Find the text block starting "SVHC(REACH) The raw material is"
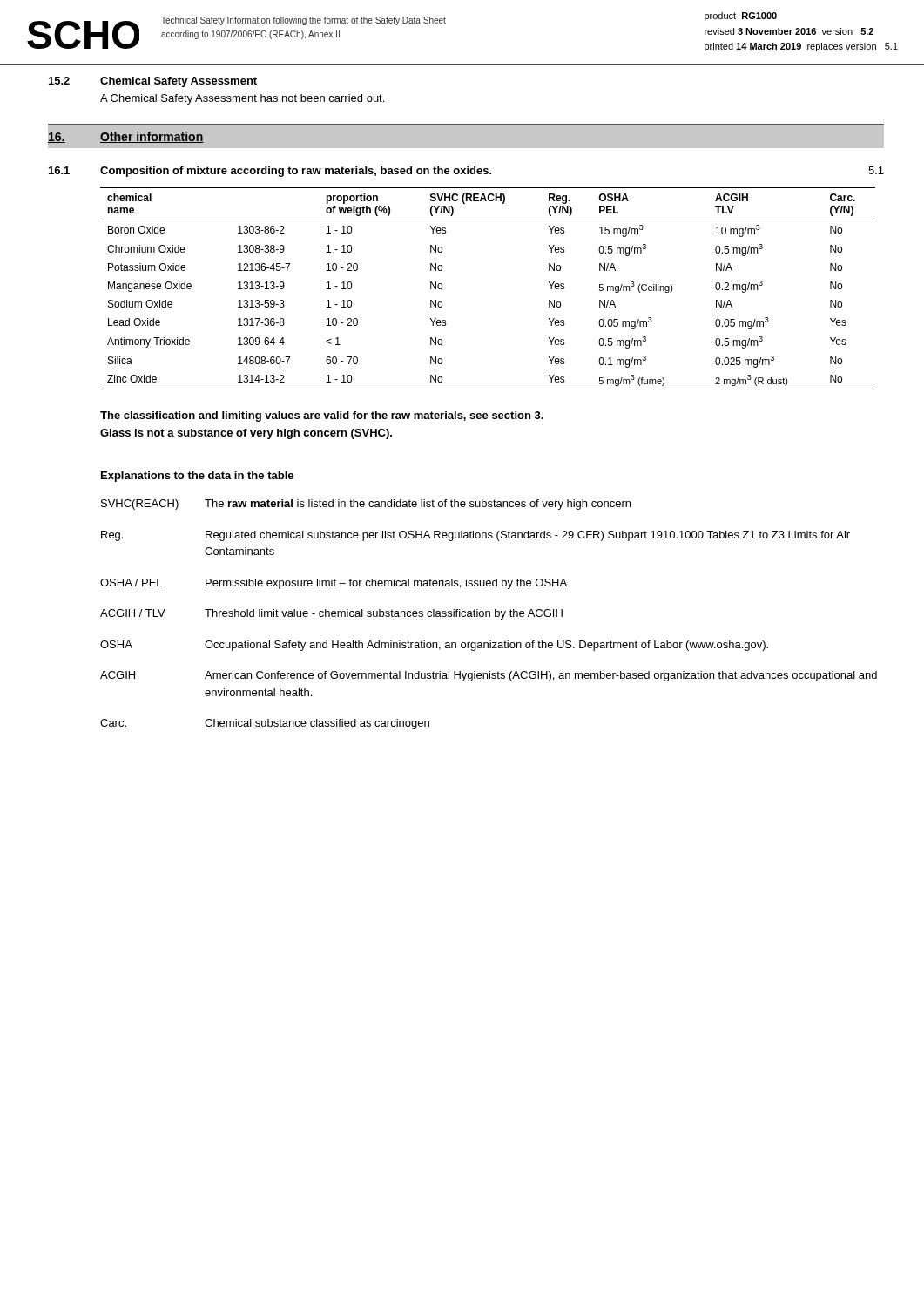 point(492,504)
